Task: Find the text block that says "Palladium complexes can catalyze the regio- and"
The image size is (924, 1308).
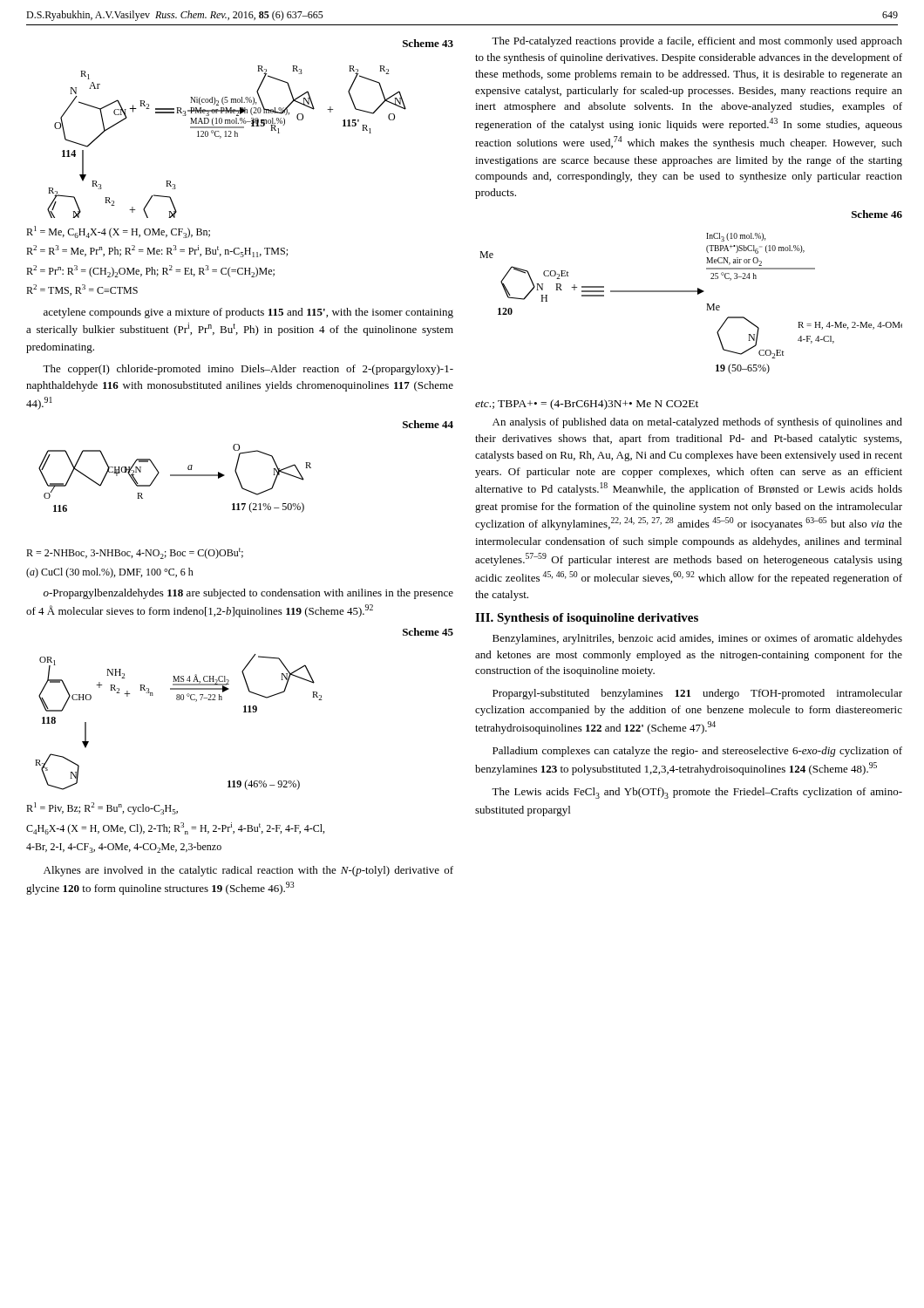Action: (x=689, y=760)
